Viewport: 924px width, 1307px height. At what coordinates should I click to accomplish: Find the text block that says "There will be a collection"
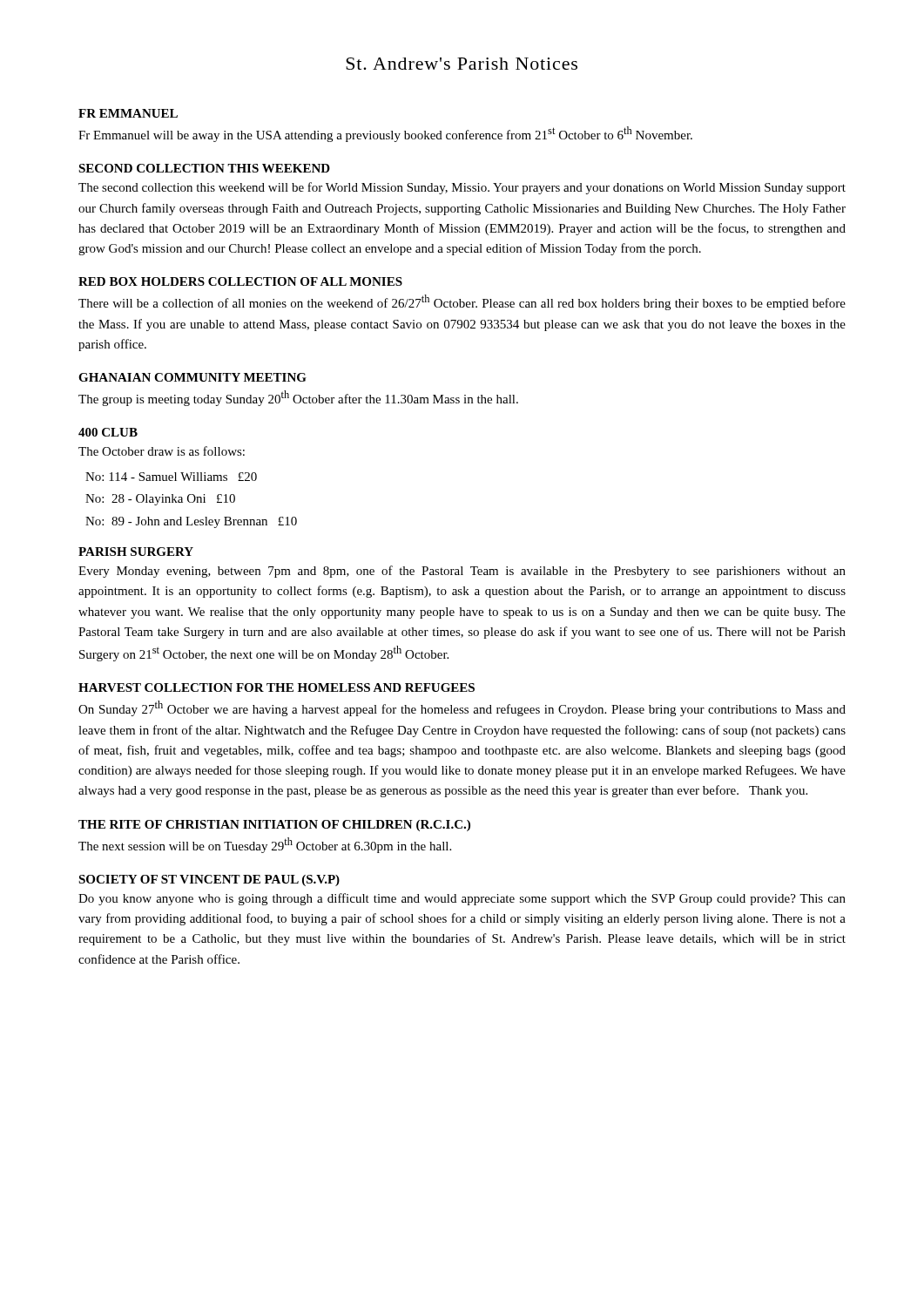(x=462, y=322)
